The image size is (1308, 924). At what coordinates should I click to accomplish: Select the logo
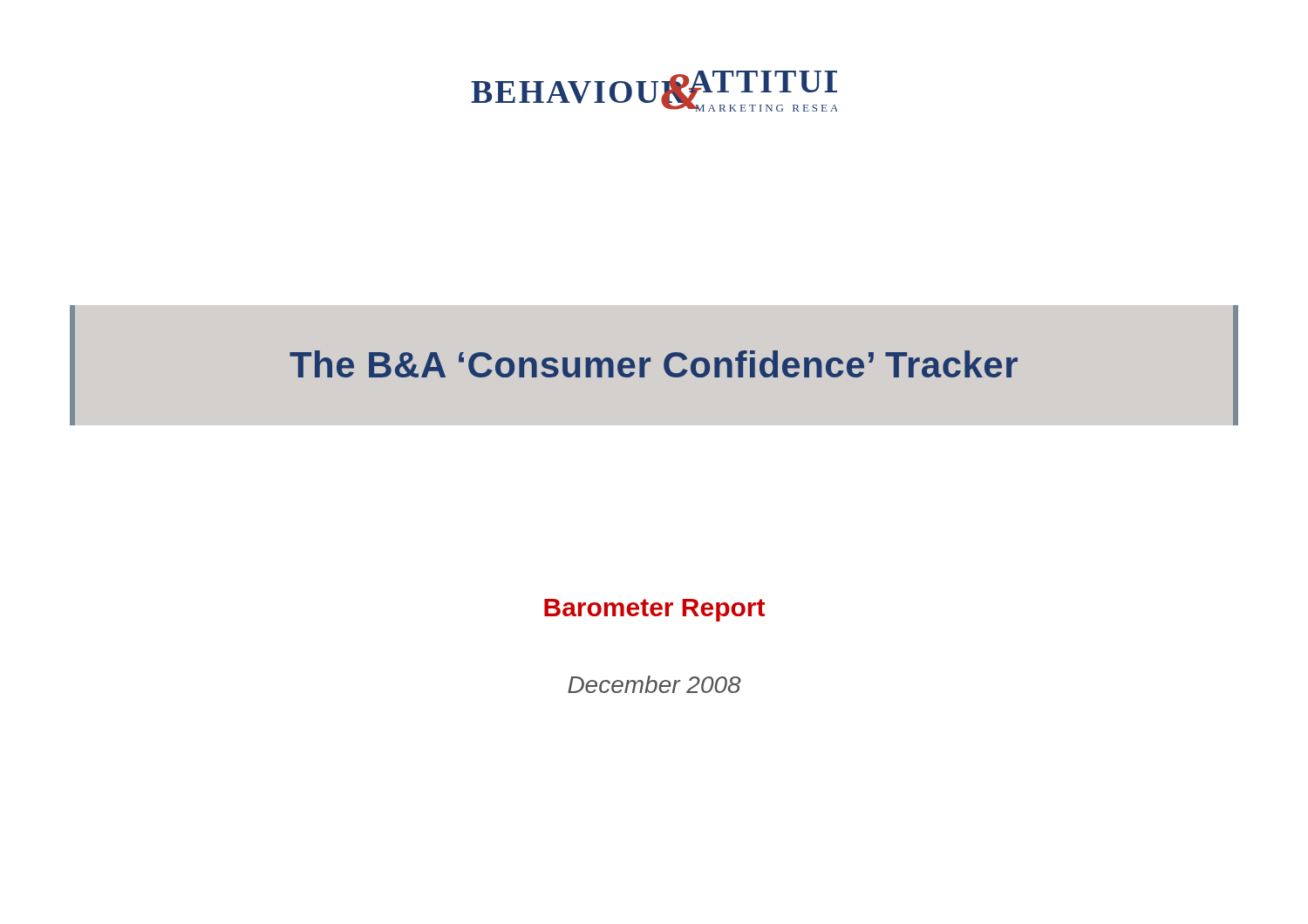[654, 92]
